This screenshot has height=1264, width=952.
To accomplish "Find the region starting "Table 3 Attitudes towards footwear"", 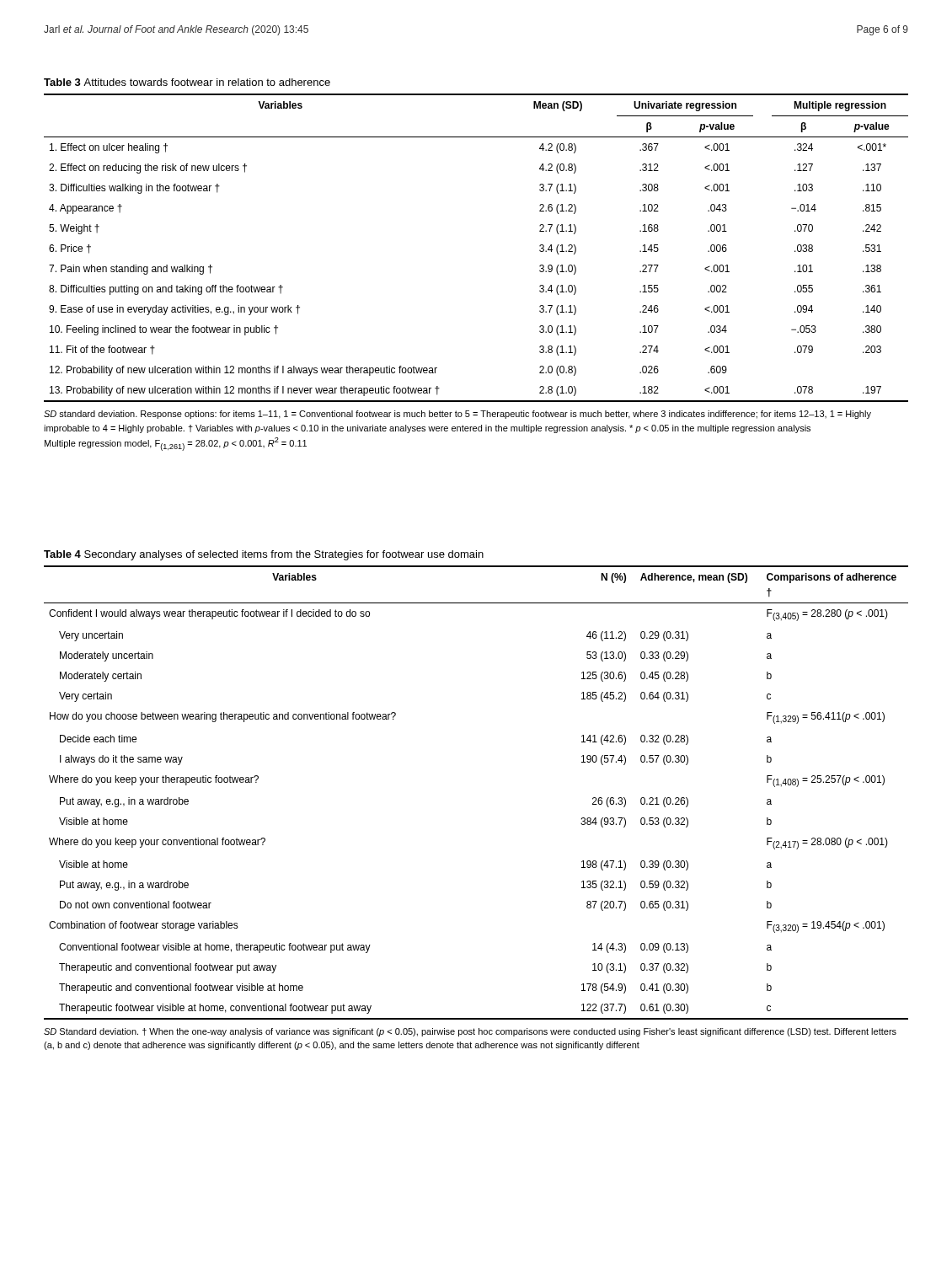I will (187, 82).
